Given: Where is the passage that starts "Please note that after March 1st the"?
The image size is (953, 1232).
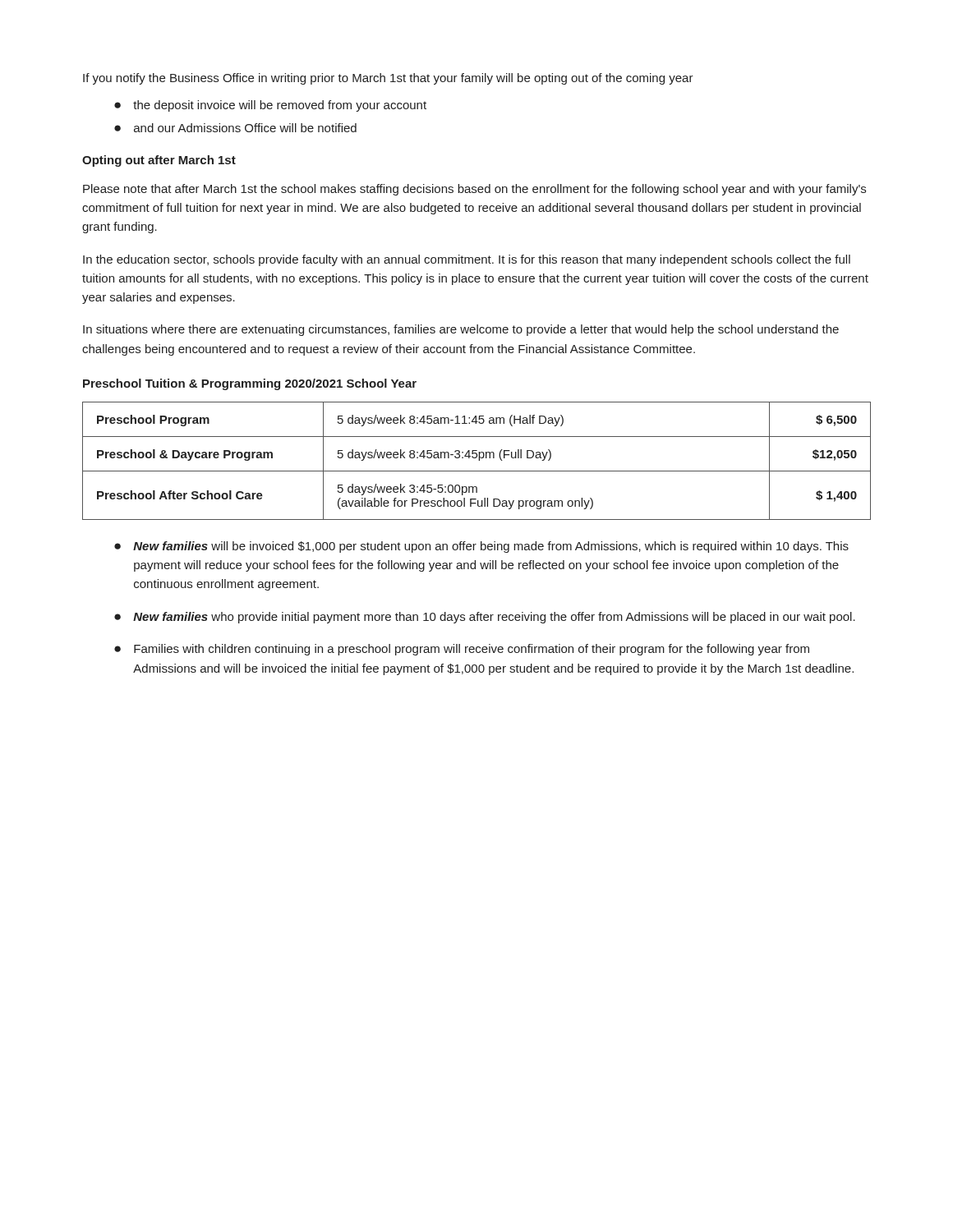Looking at the screenshot, I should tap(476, 208).
